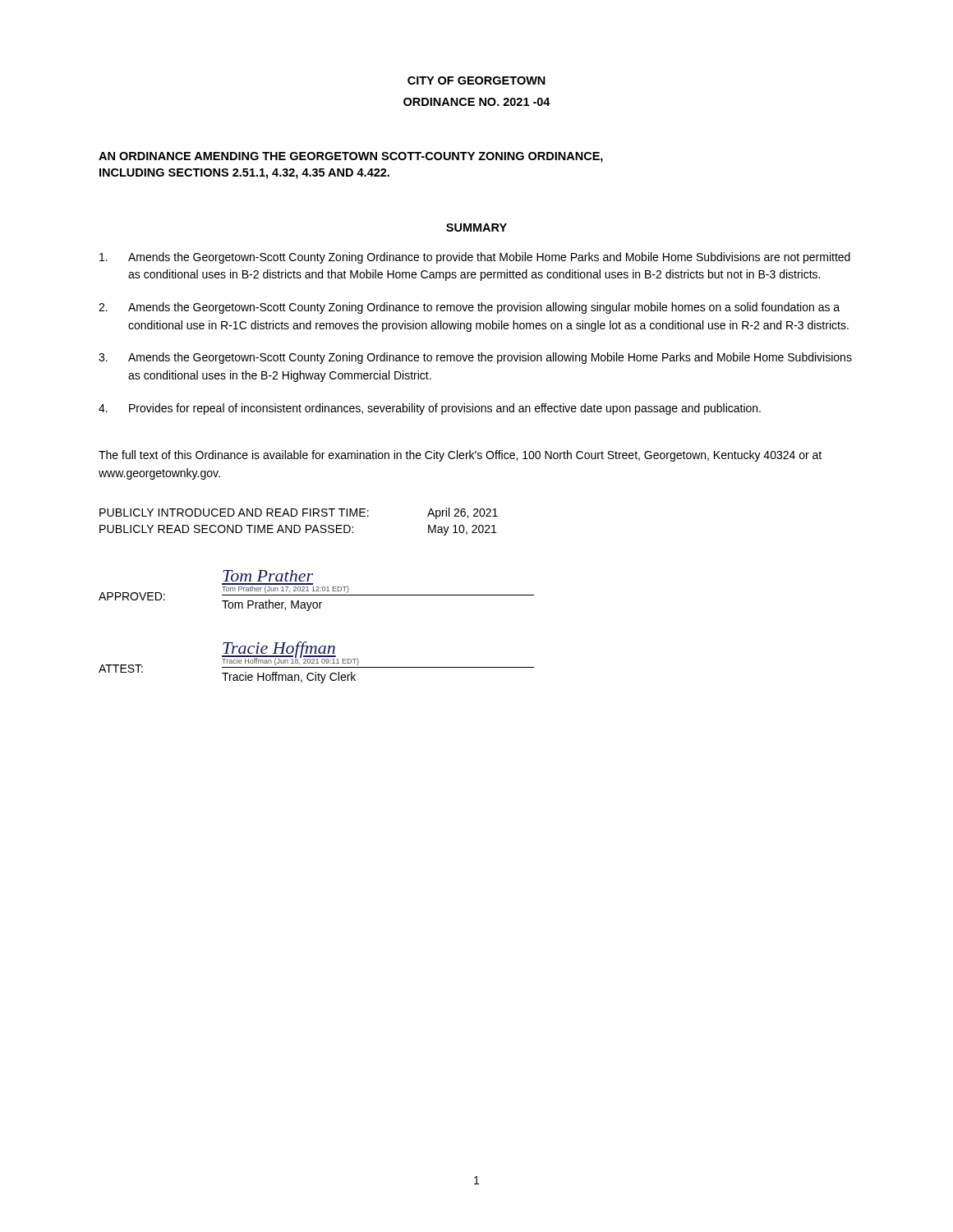This screenshot has width=953, height=1232.
Task: Find a section header
Action: [x=476, y=227]
